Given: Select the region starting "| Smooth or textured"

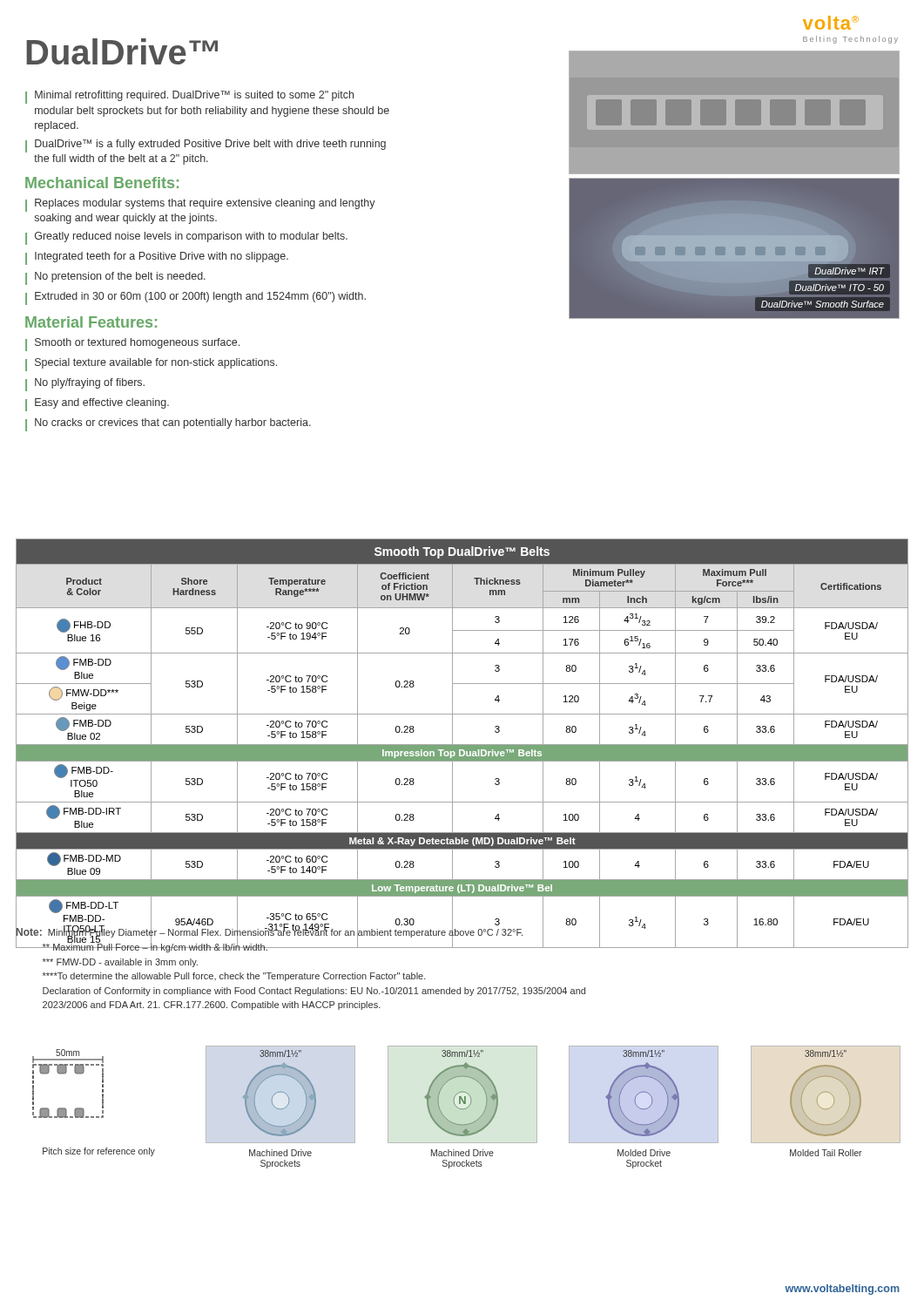Looking at the screenshot, I should pos(132,344).
